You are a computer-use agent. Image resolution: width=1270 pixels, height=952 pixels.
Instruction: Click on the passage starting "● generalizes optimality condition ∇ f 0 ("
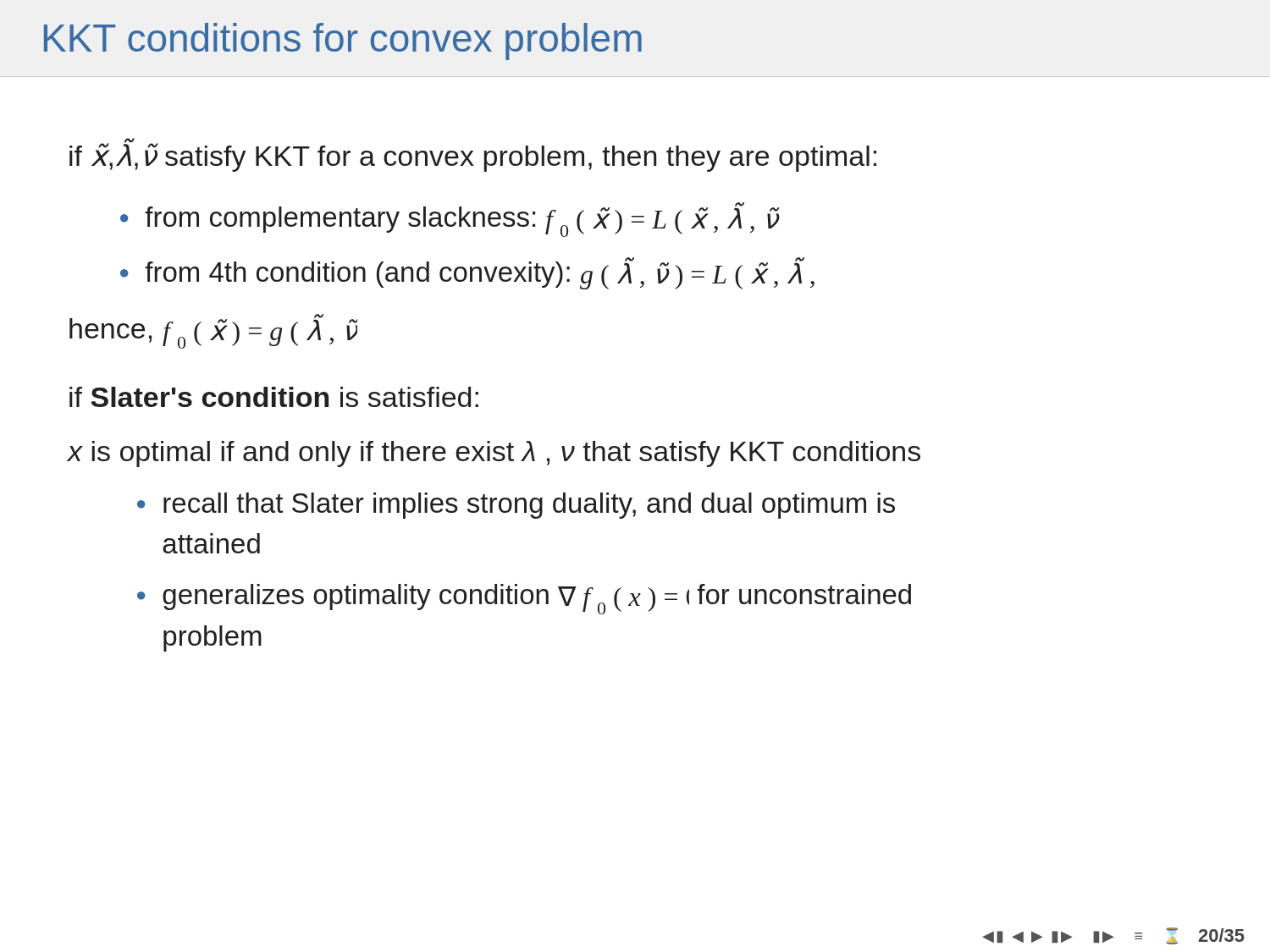pyautogui.click(x=524, y=616)
